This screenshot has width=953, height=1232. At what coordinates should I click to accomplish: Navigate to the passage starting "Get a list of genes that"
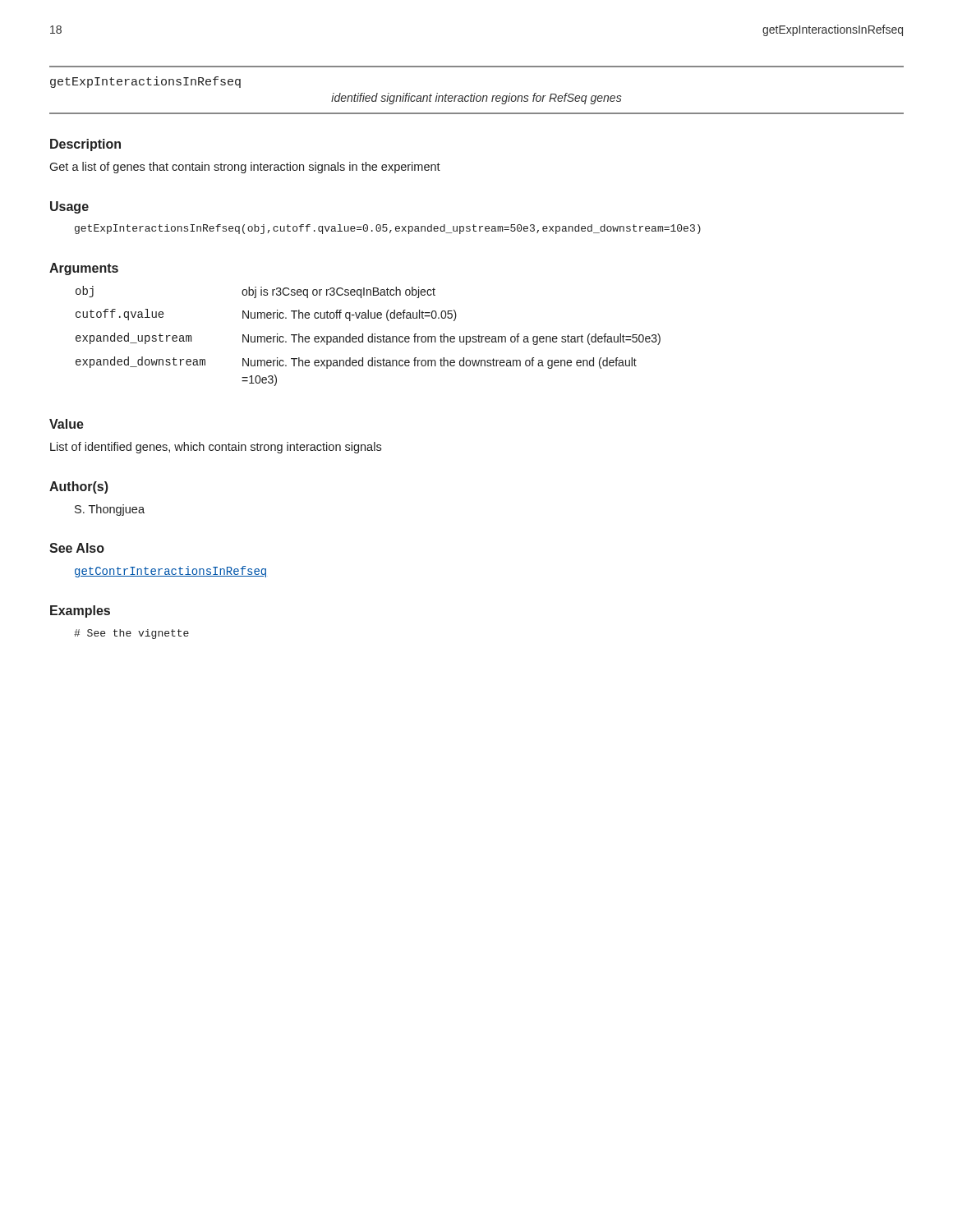(x=245, y=167)
